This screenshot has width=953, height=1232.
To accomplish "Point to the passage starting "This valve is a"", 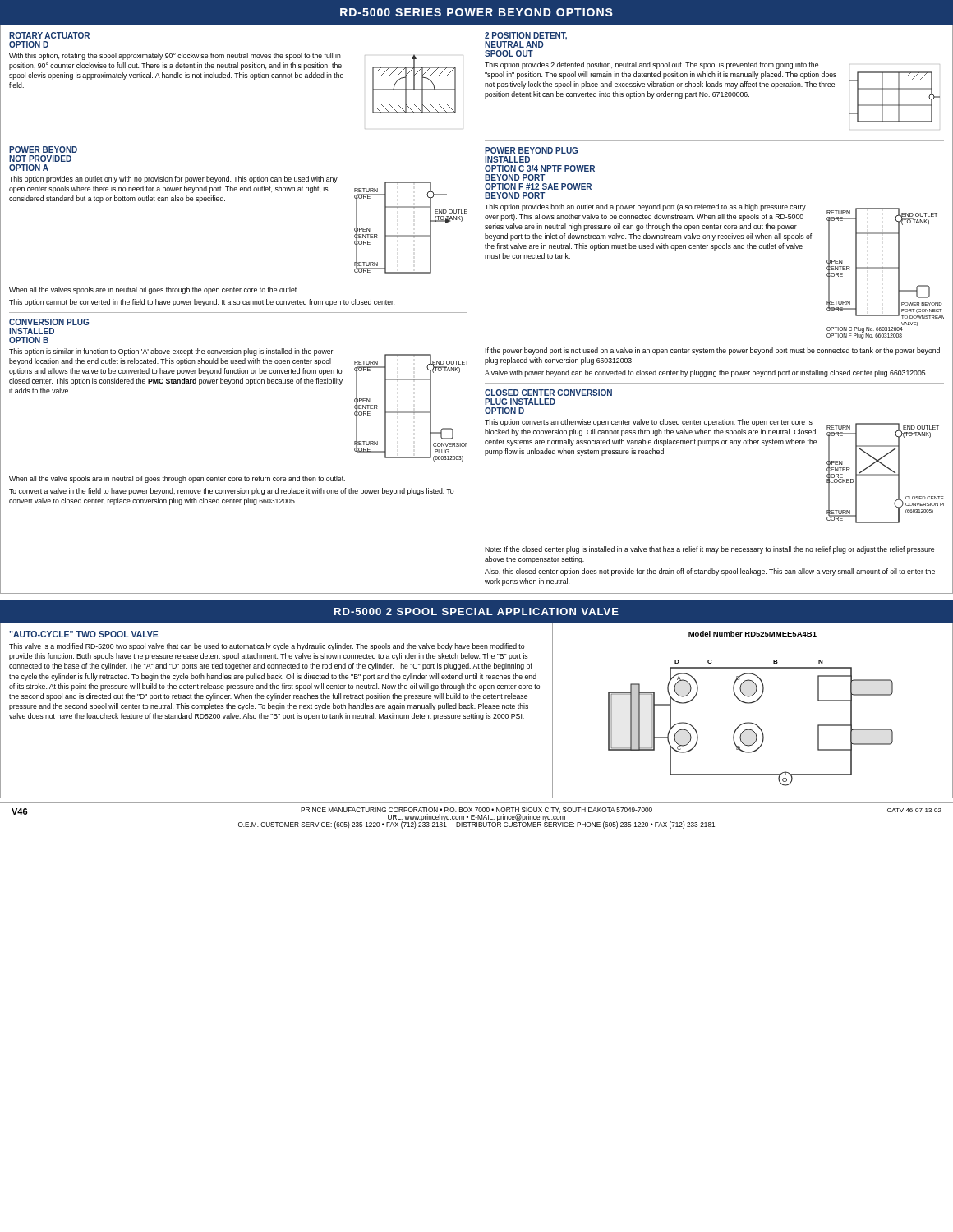I will pos(275,681).
